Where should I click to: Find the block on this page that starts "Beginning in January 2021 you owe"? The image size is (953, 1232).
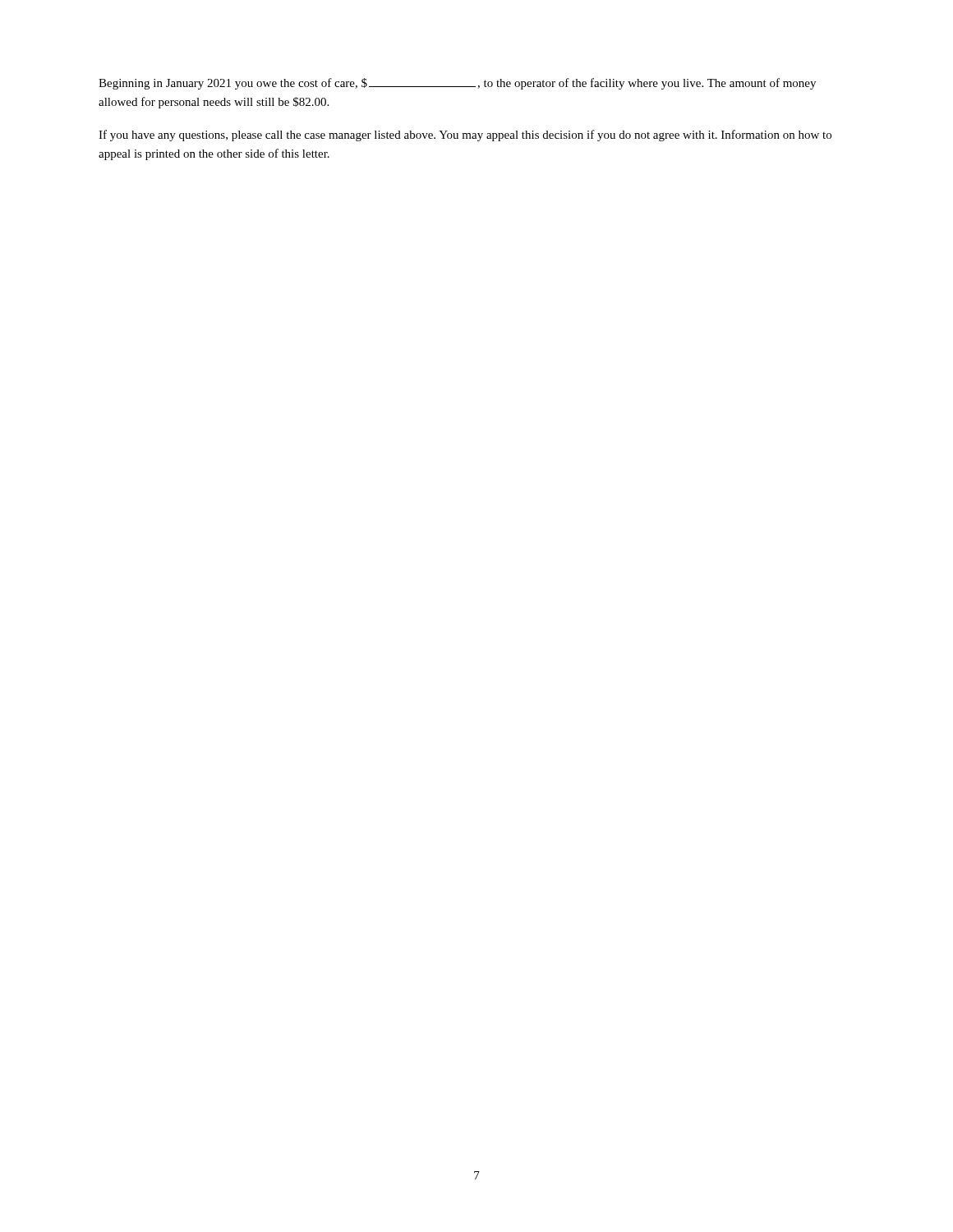457,92
